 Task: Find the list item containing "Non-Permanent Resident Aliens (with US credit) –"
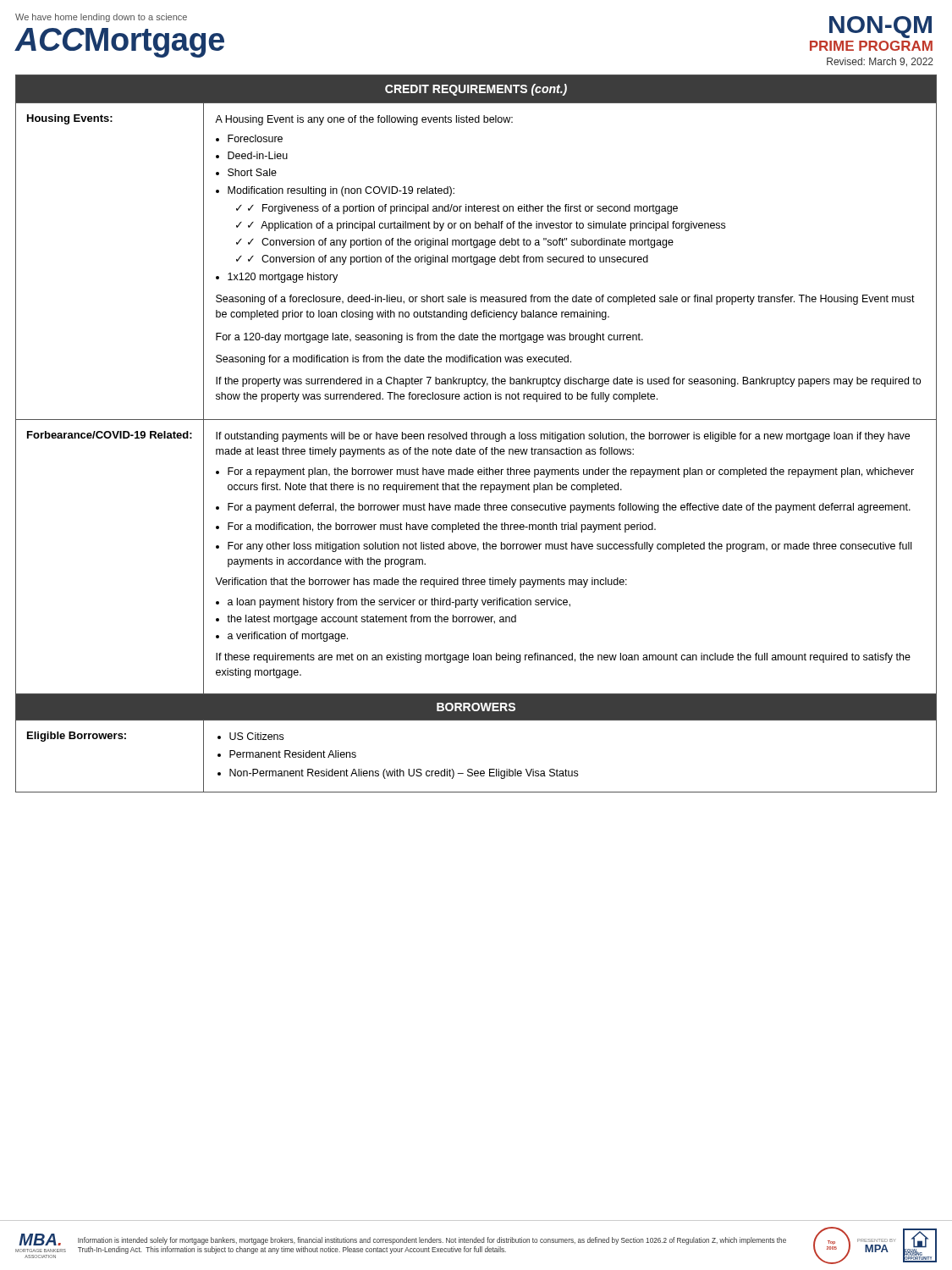point(404,773)
